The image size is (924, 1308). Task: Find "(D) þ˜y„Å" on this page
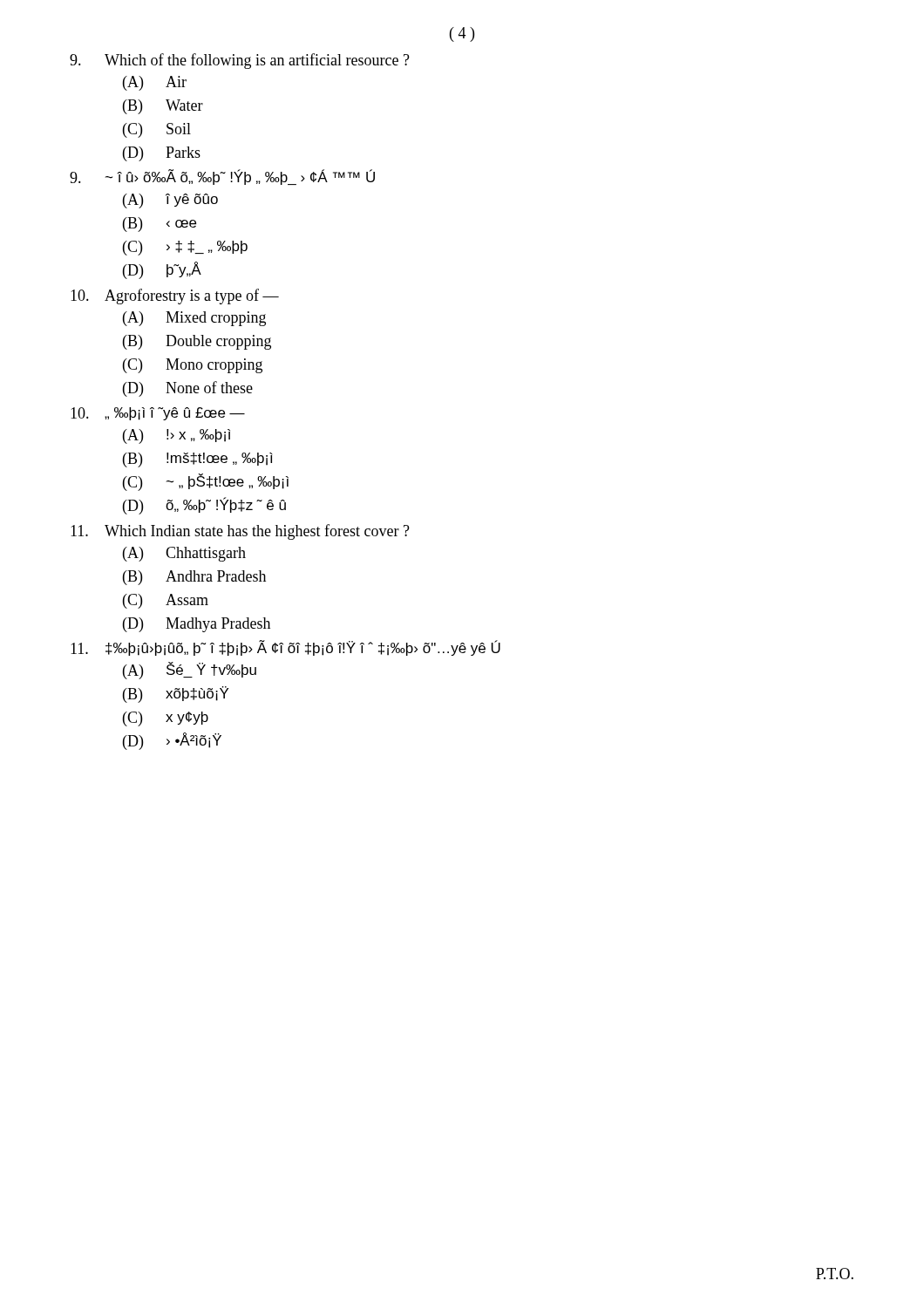162,271
